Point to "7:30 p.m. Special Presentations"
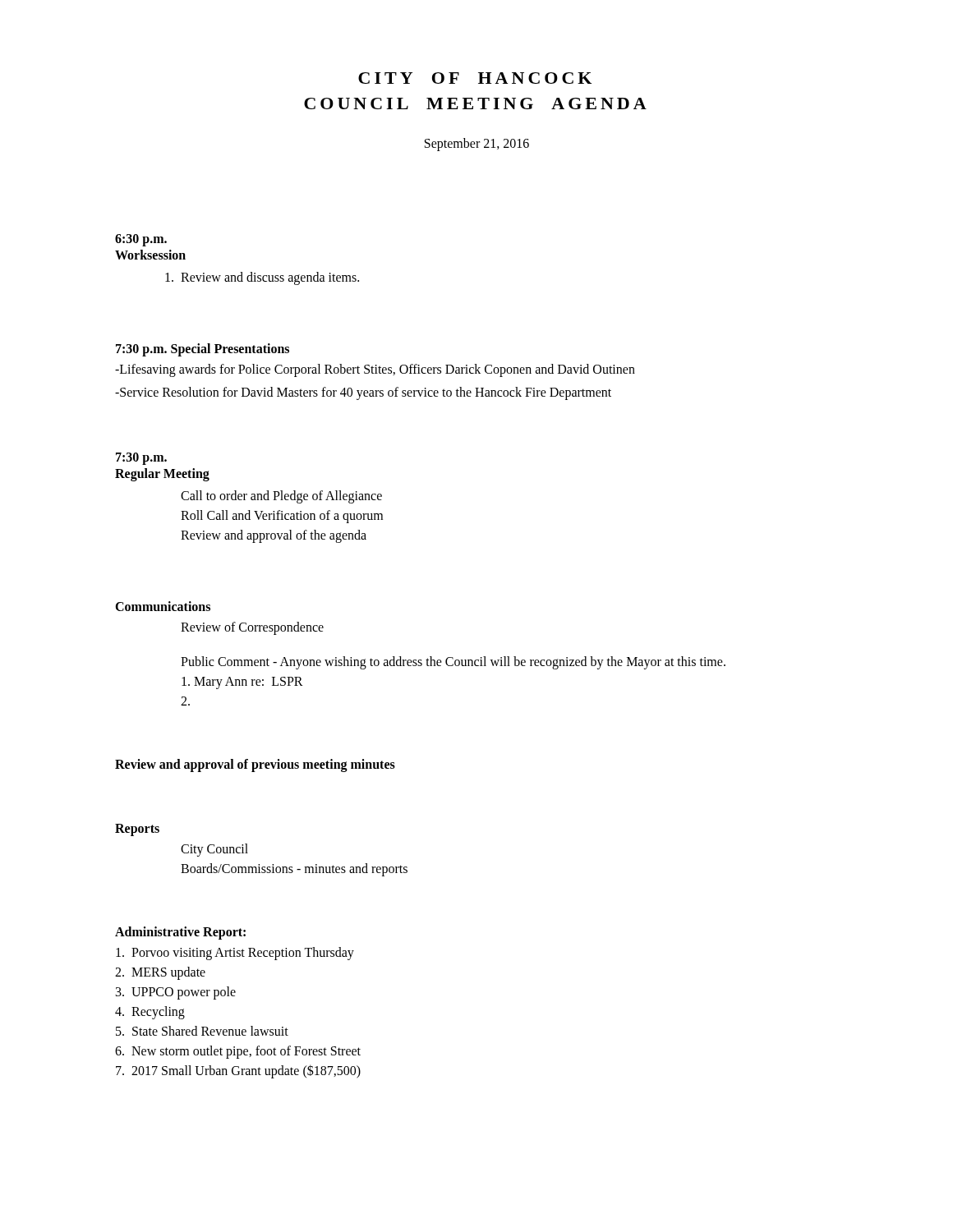The height and width of the screenshot is (1232, 953). tap(202, 348)
